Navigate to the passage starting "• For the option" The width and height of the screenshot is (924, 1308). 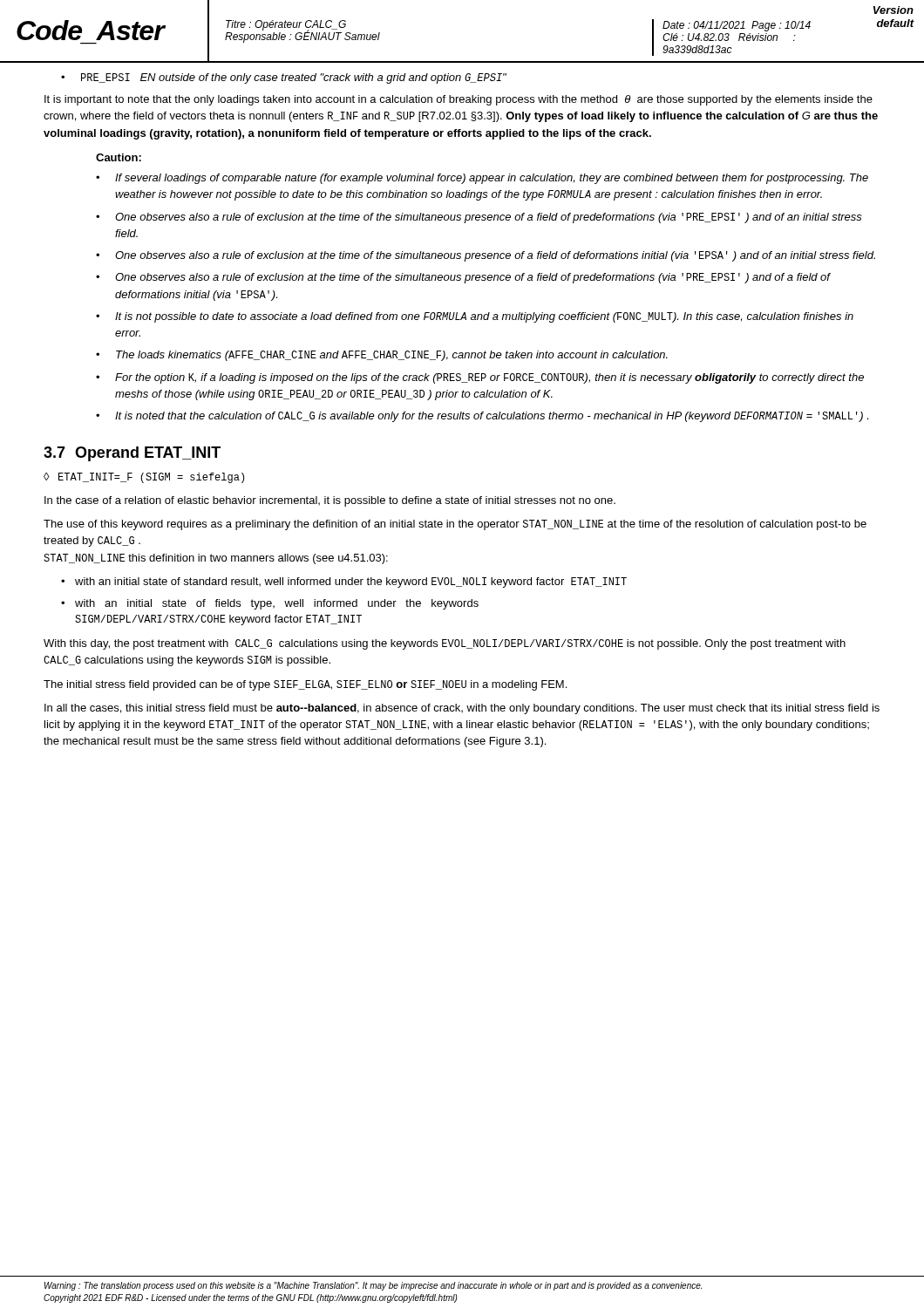click(488, 386)
